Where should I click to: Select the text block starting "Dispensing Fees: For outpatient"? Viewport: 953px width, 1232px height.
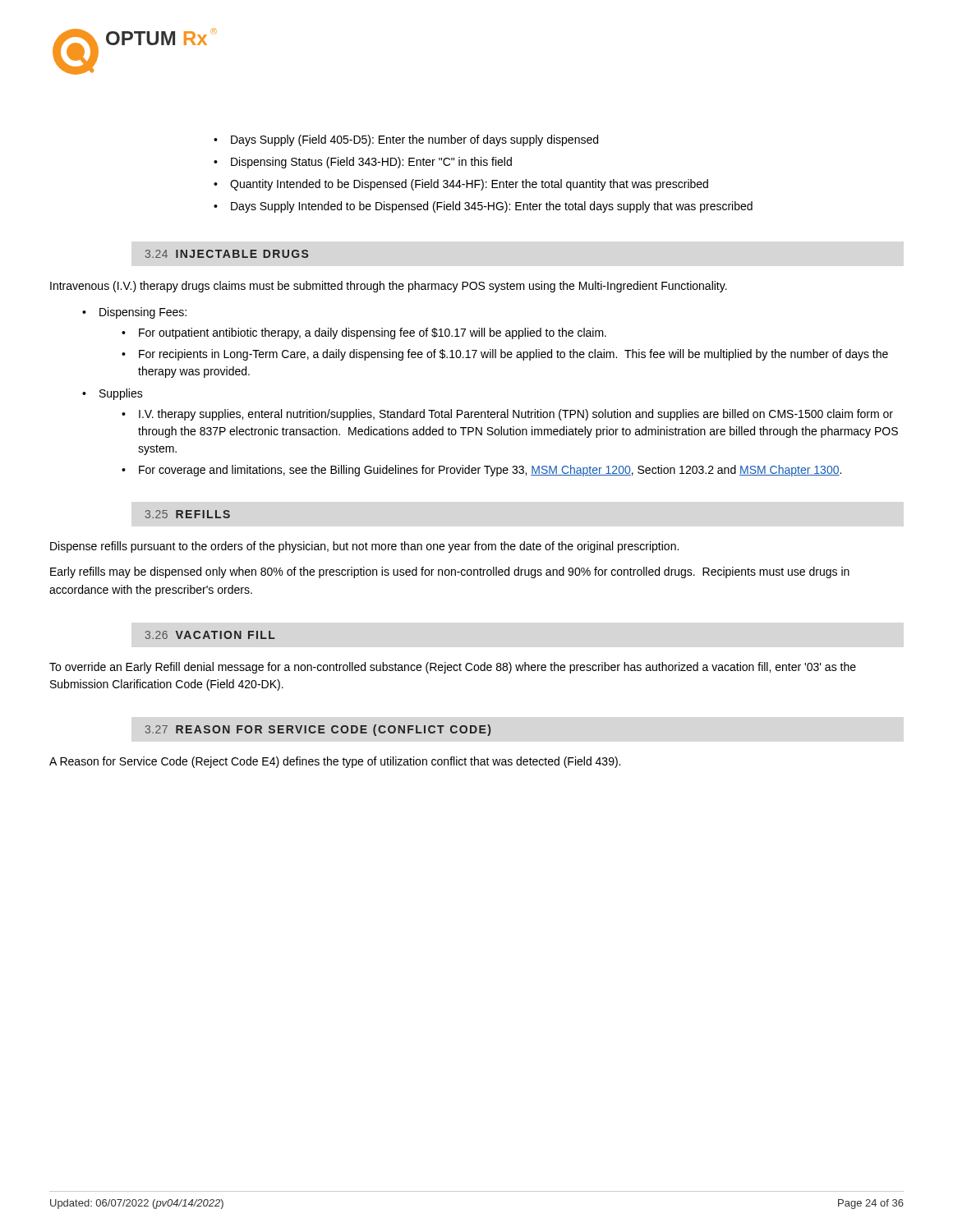(501, 343)
